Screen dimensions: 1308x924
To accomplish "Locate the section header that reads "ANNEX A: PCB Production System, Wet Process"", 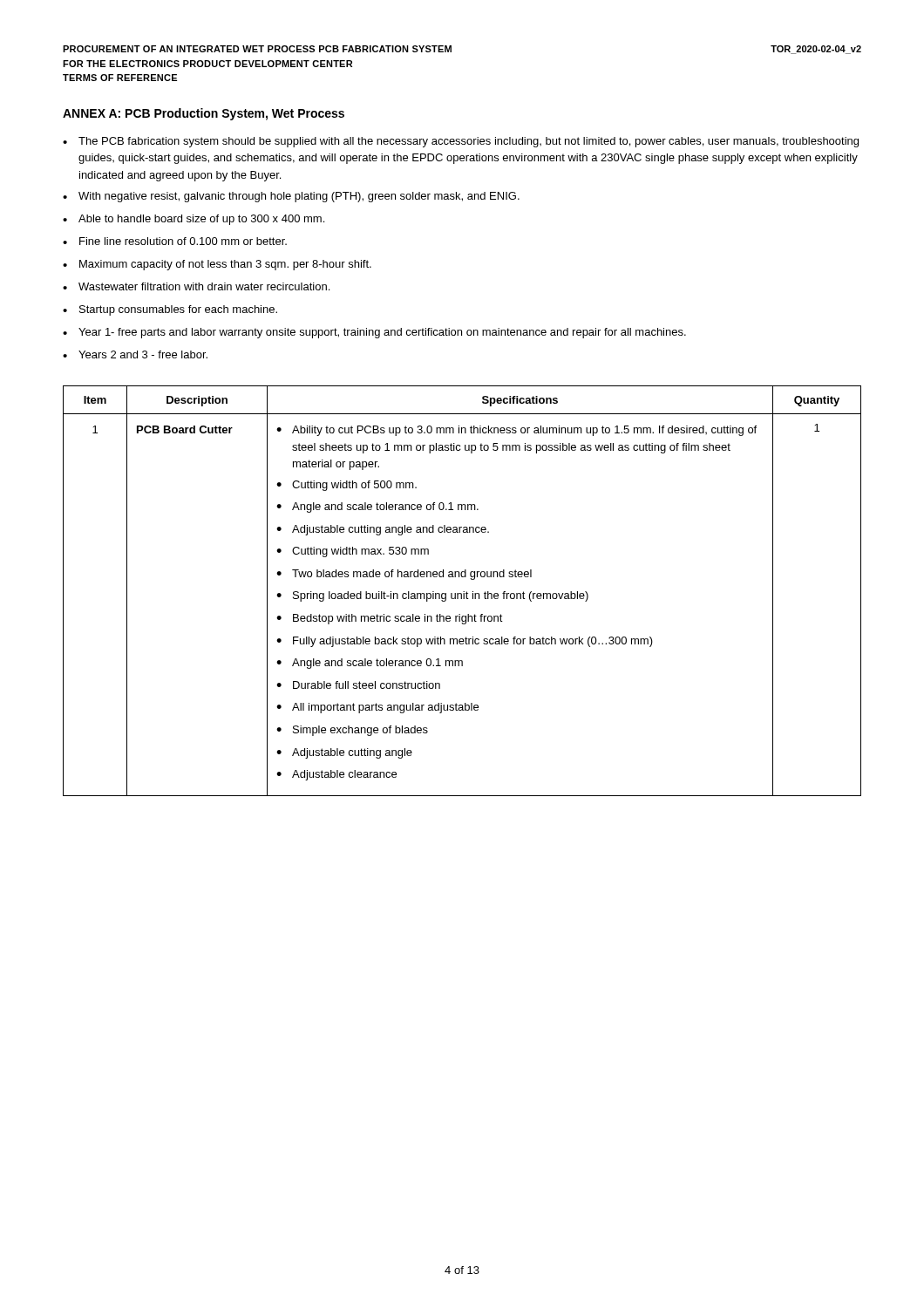I will [204, 113].
